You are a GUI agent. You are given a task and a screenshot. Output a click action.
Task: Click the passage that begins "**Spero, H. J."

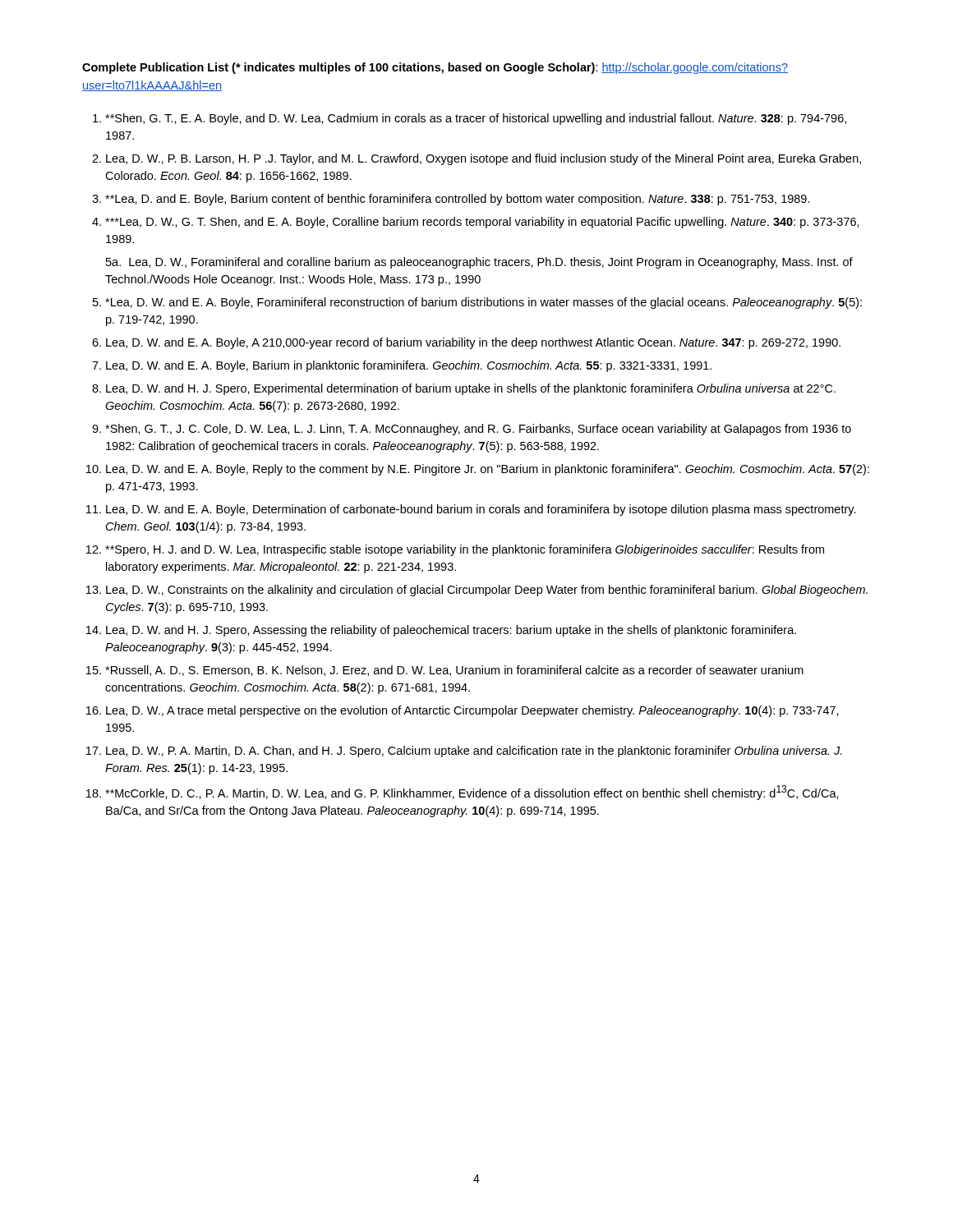(x=488, y=558)
